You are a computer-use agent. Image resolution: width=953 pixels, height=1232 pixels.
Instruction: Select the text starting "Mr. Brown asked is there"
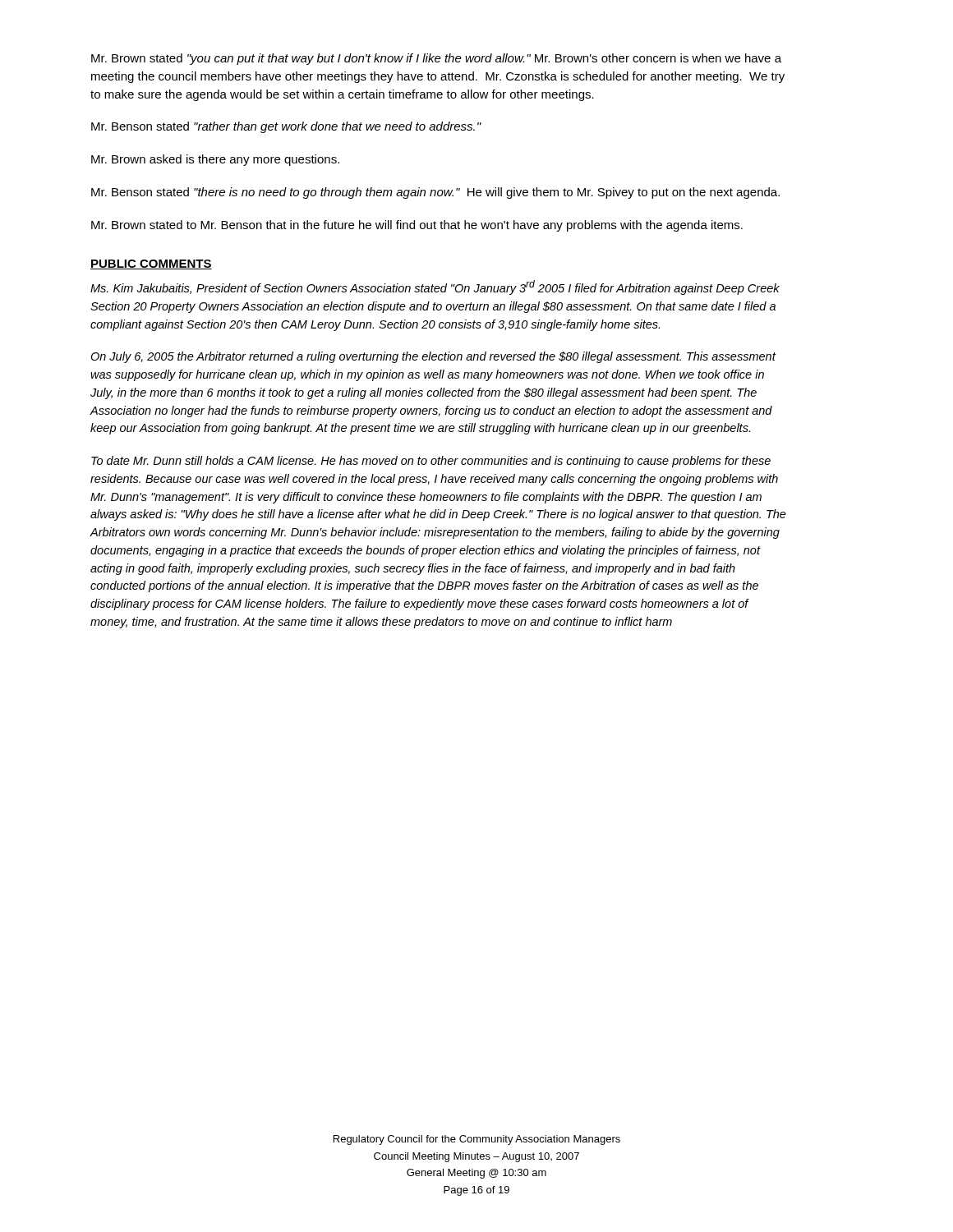[x=215, y=159]
